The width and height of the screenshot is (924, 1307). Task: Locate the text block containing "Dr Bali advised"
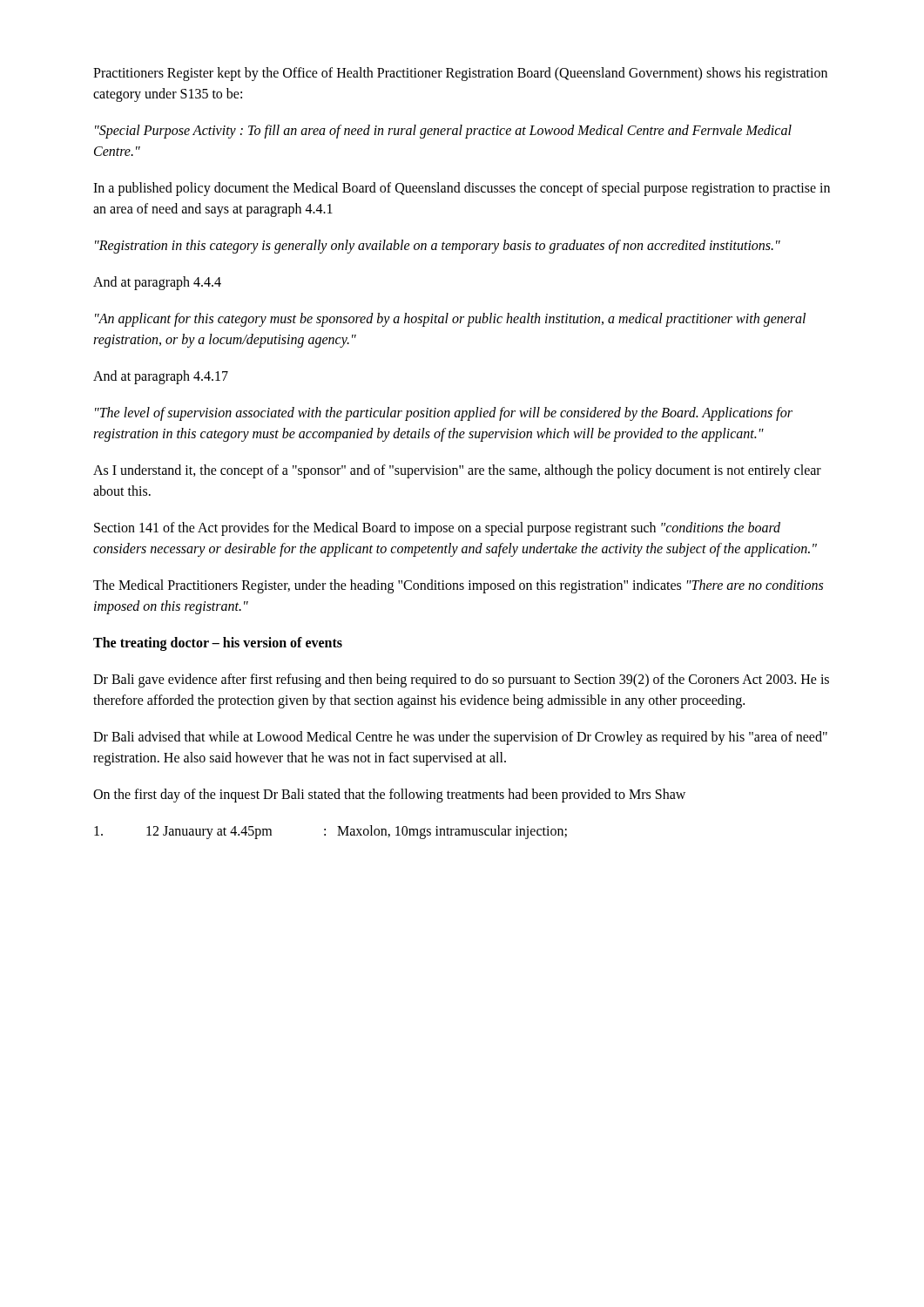point(460,747)
